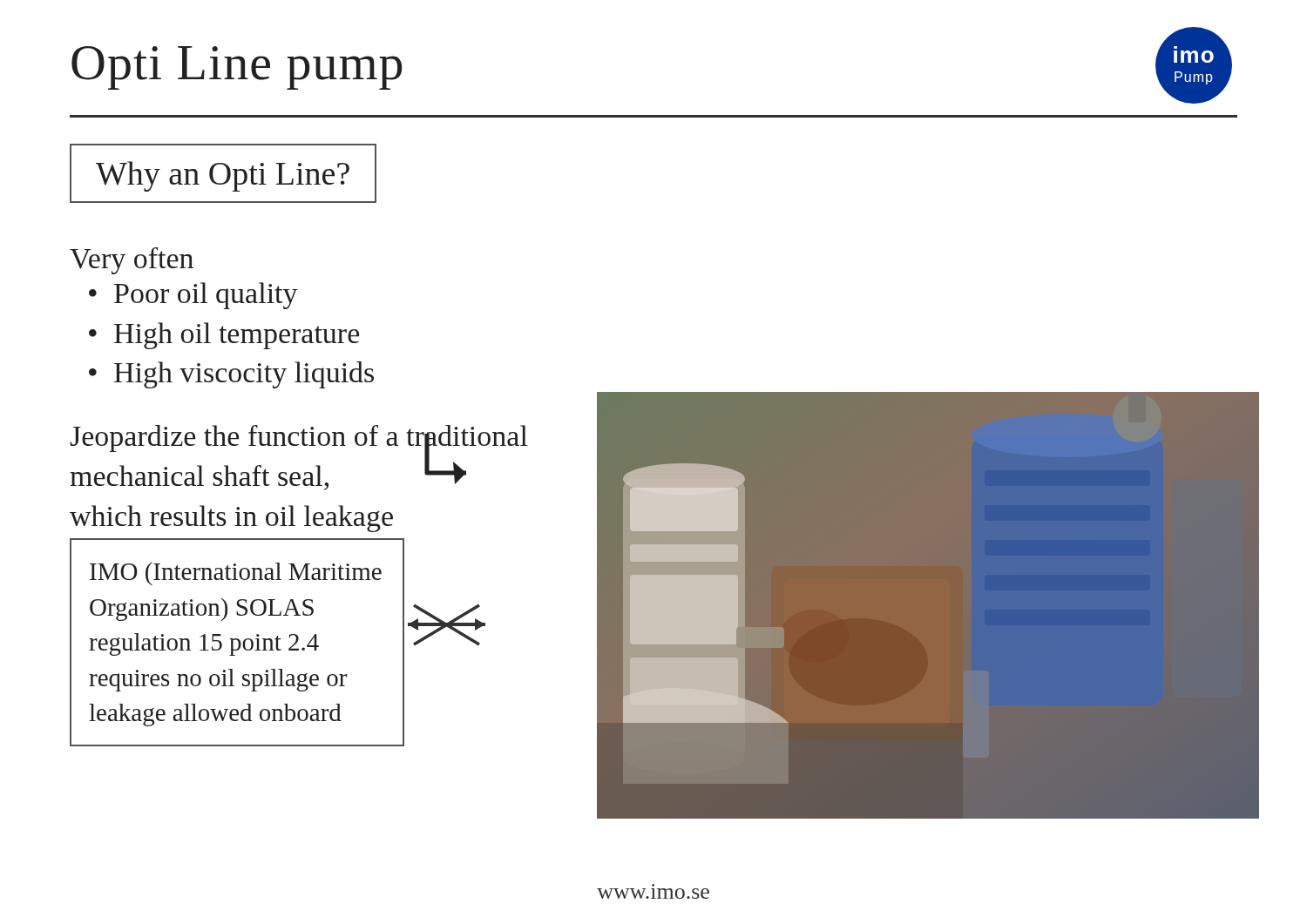Point to the text starting "Why an Opti Line?"

(223, 173)
